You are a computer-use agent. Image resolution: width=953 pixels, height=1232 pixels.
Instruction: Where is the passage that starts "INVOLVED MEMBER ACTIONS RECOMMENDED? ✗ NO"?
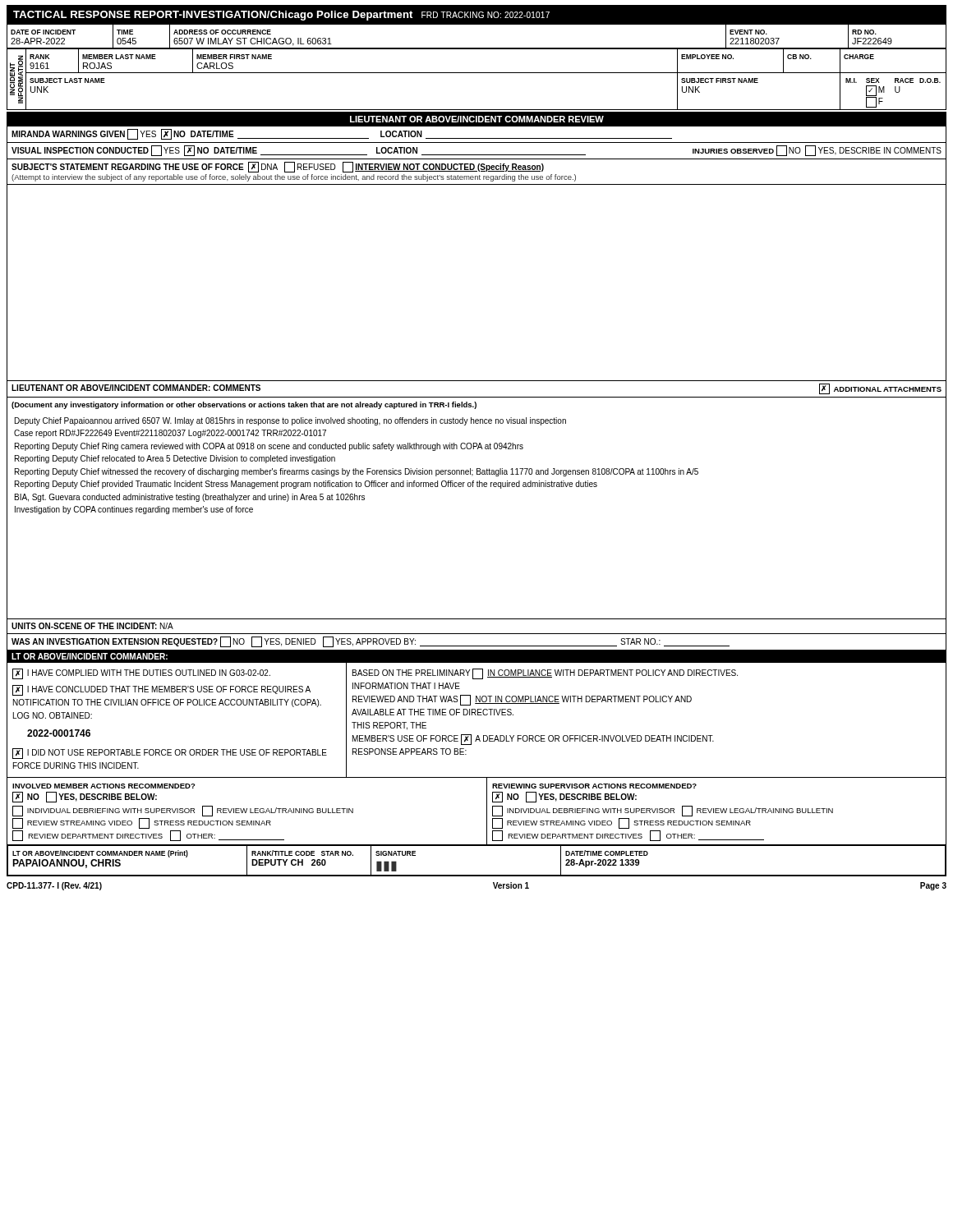click(476, 811)
